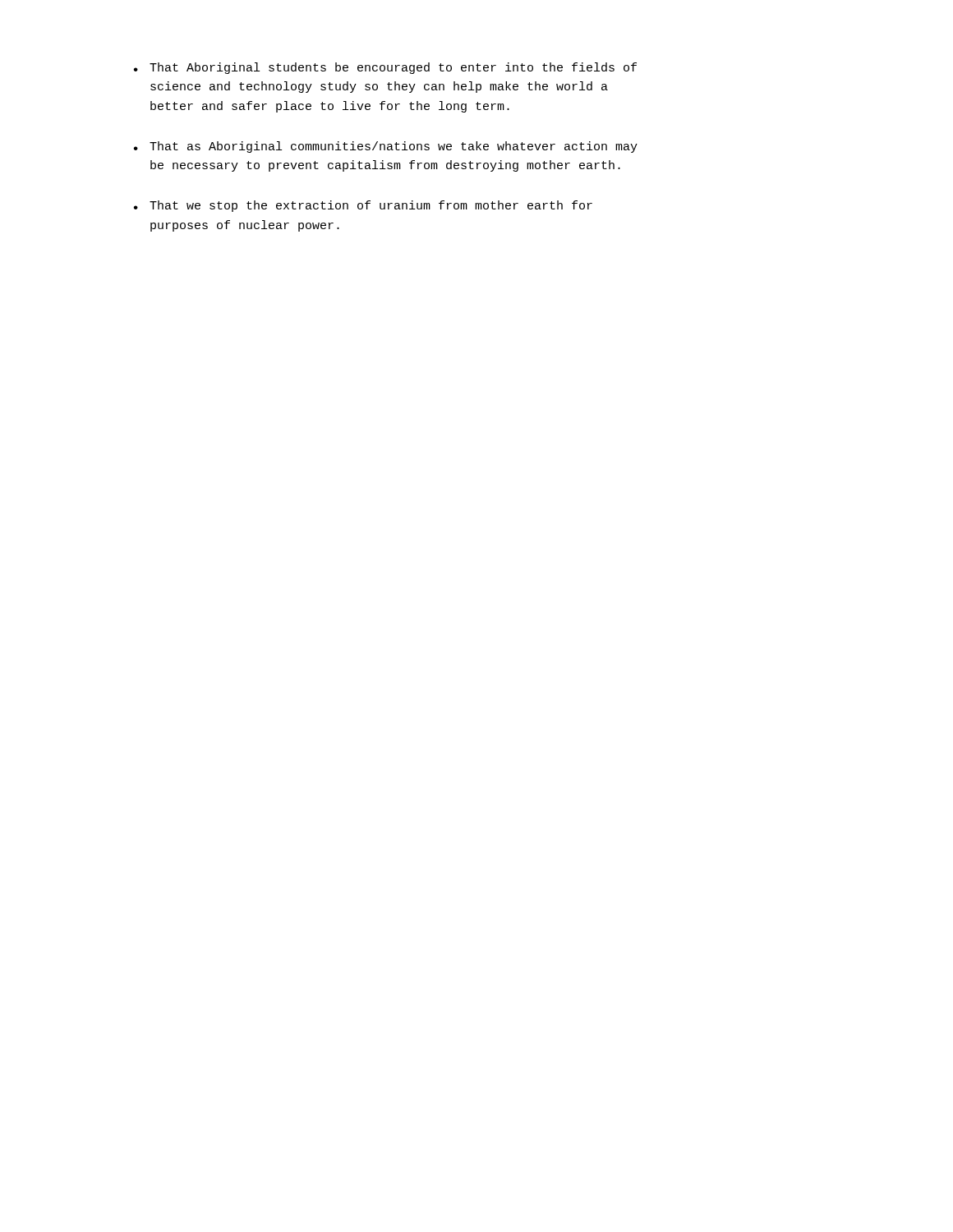Click on the block starting "• That Aboriginal students"

[386, 88]
